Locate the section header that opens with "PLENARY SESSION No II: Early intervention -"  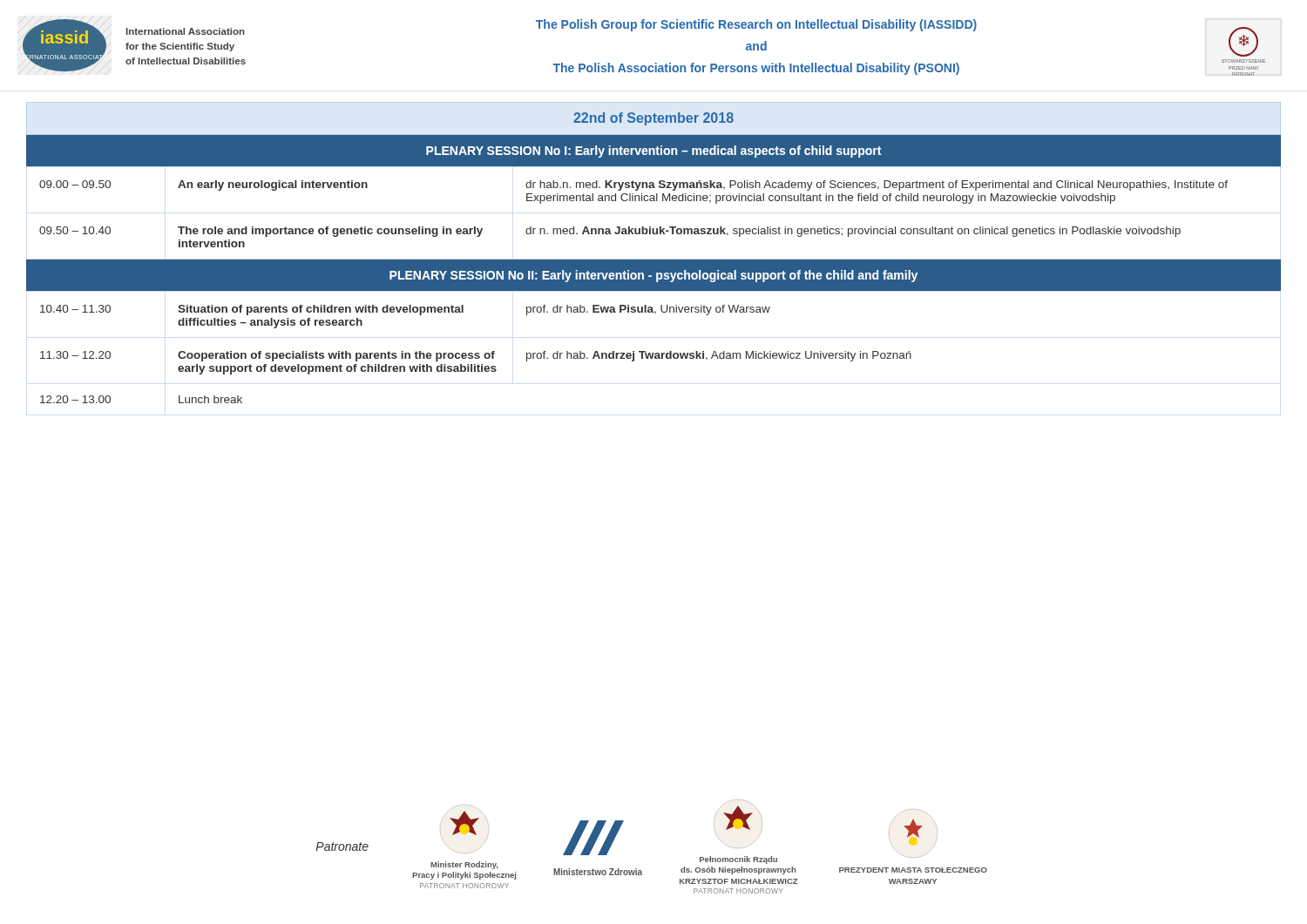653,275
